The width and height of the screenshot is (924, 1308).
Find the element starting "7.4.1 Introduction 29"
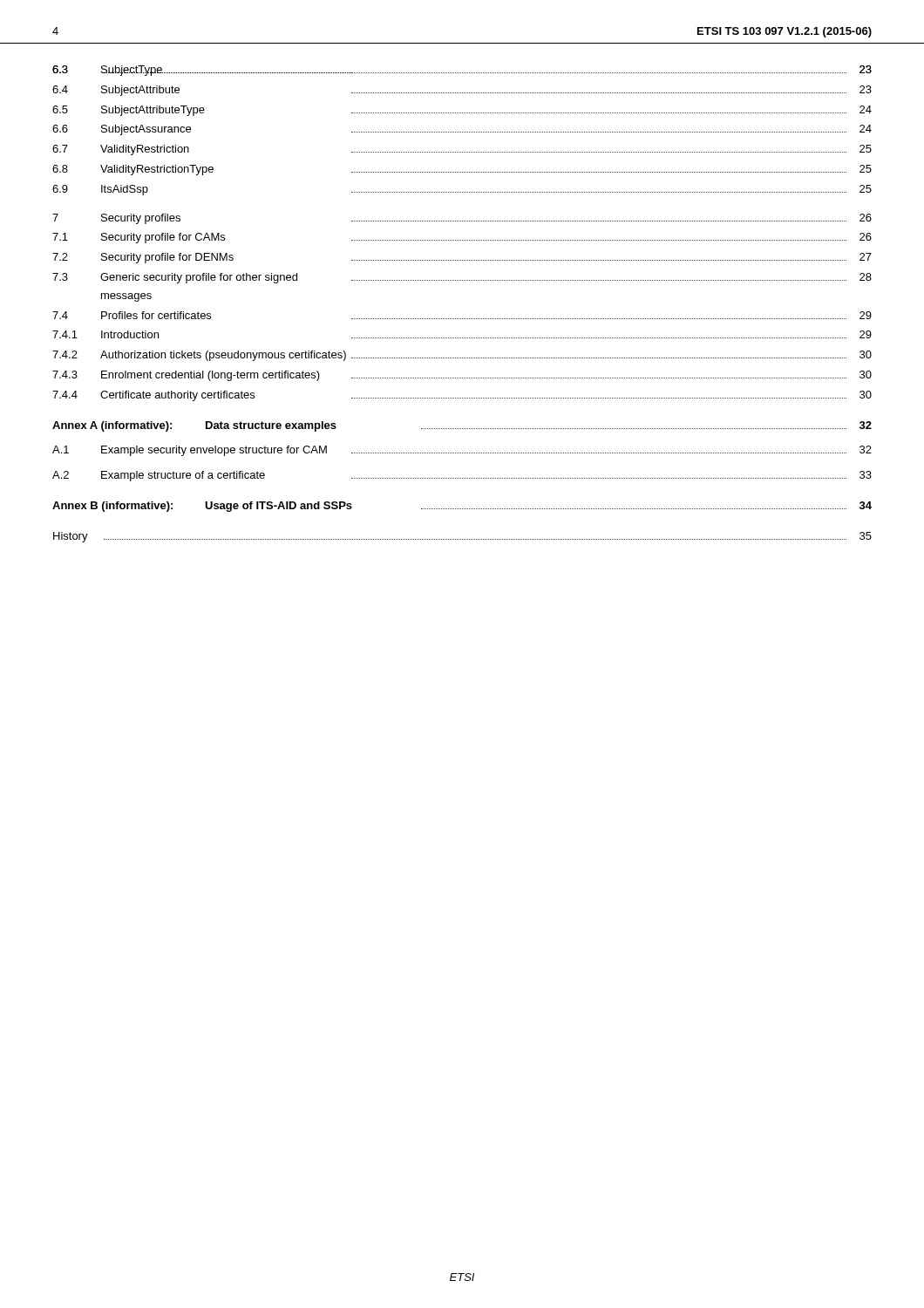pos(462,336)
